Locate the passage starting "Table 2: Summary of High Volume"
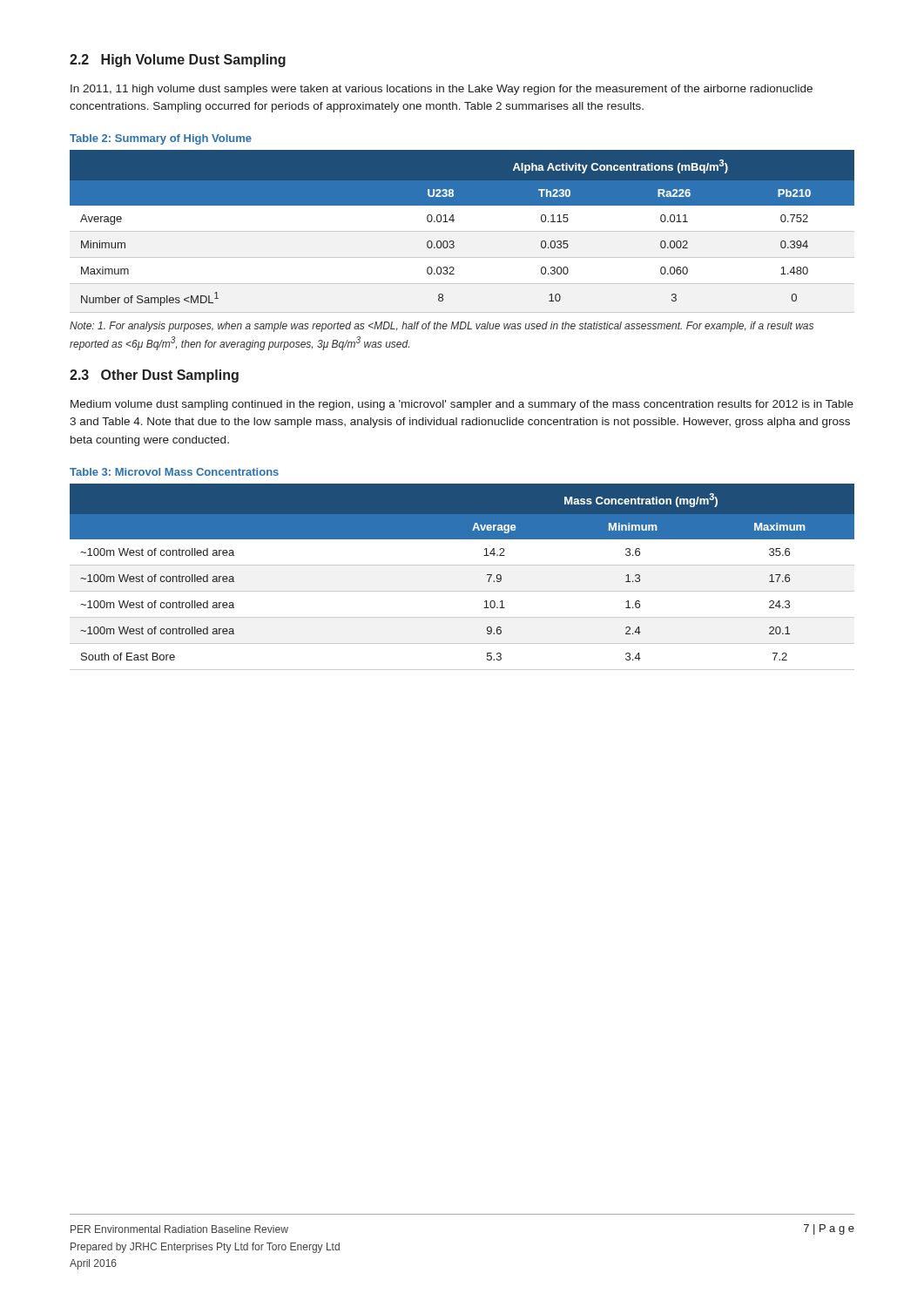 pos(462,138)
